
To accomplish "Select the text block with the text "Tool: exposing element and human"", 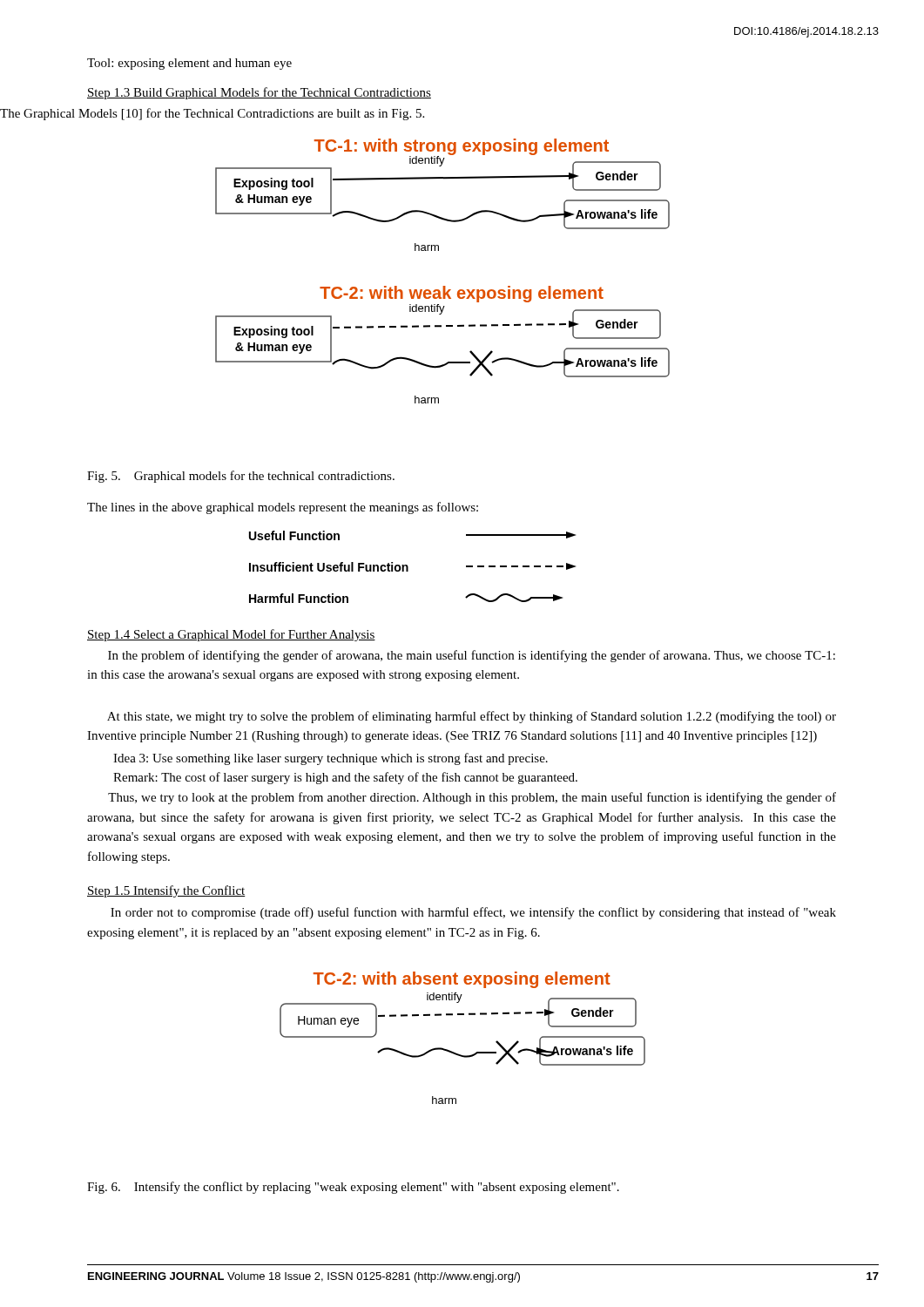I will point(190,63).
